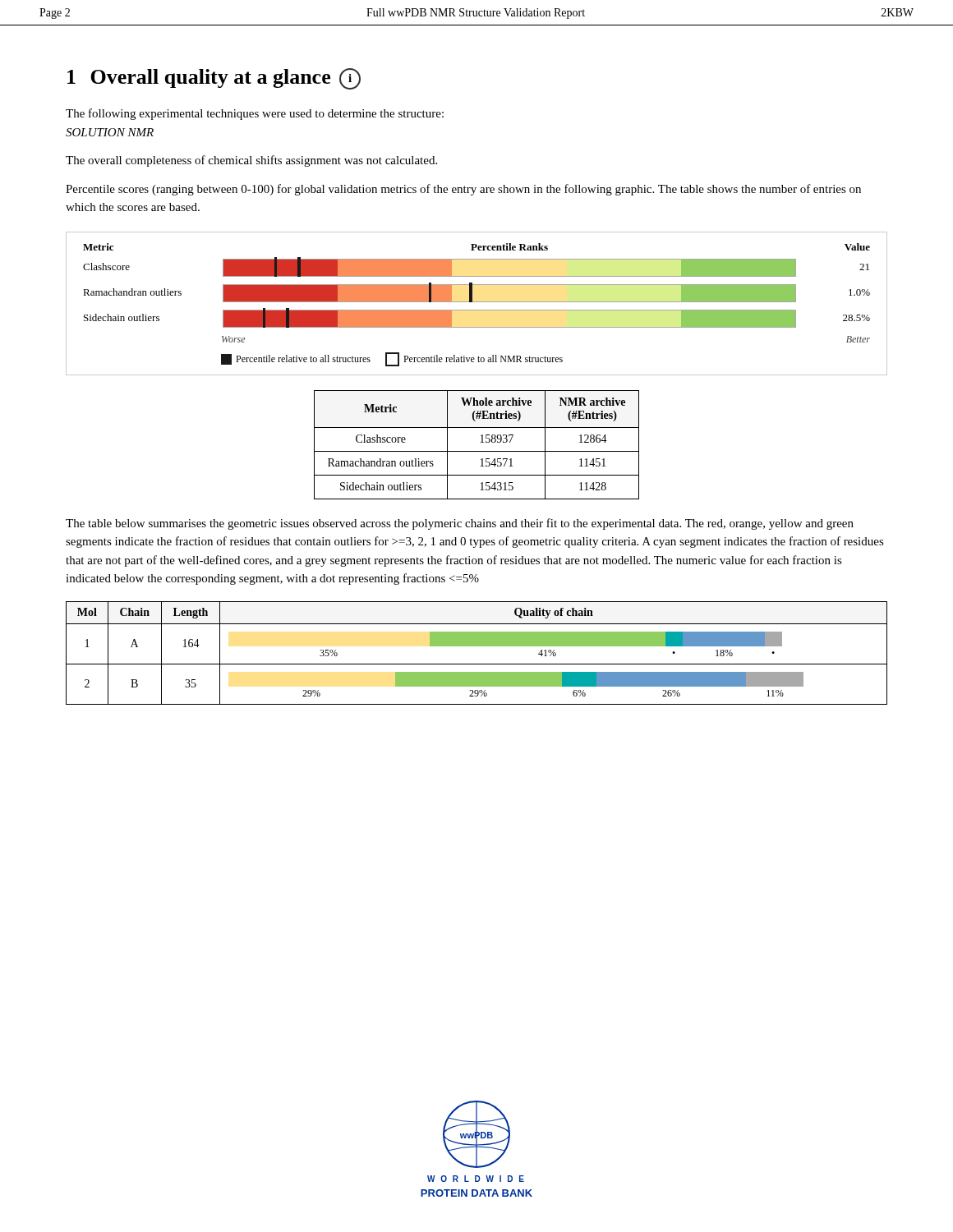Find the text block starting "Percentile scores (ranging between 0-100)"

(476, 198)
